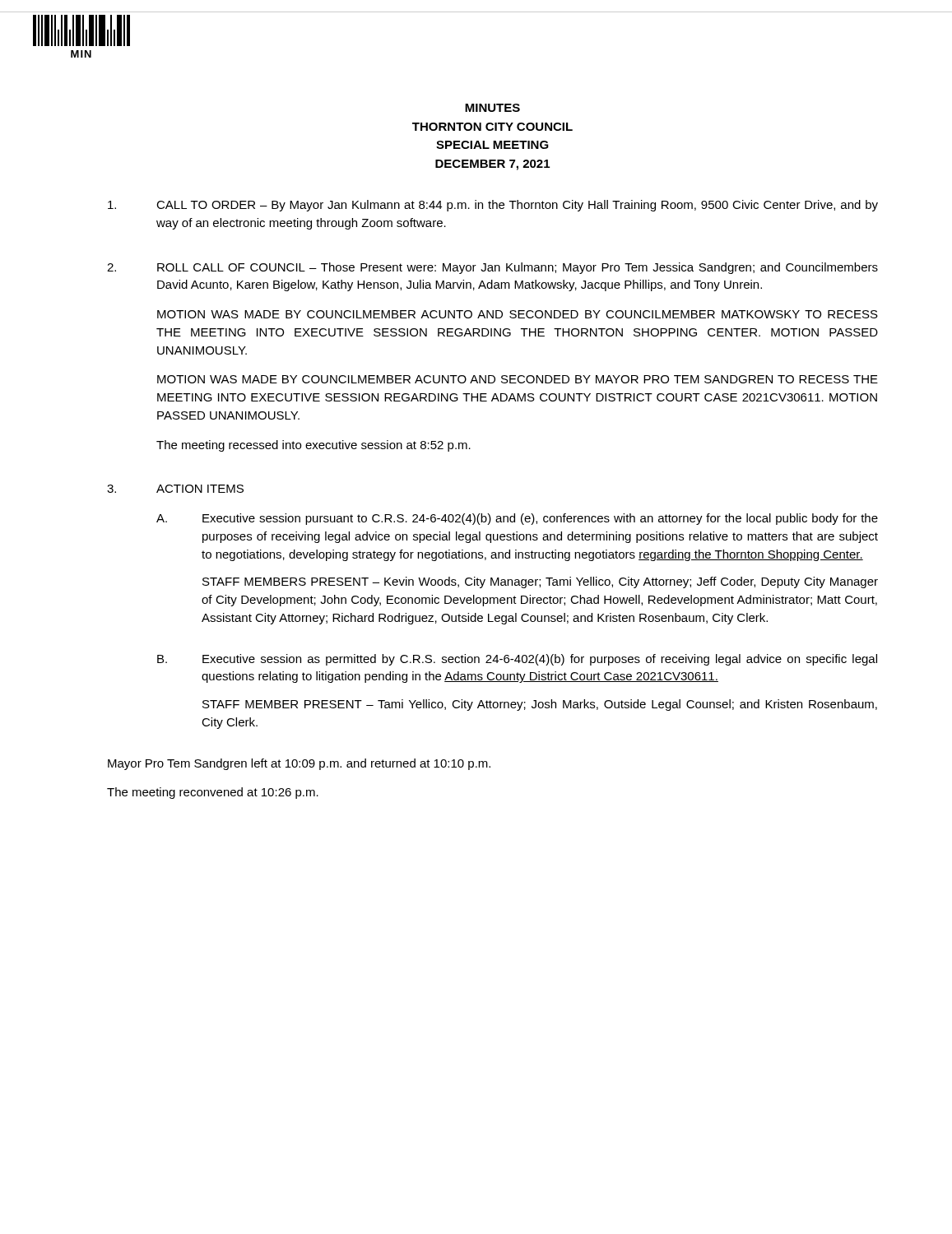Select the passage starting "A. Executive session pursuant to C.R.S. 24-6-402(4)(b)"
952x1234 pixels.
coord(517,573)
